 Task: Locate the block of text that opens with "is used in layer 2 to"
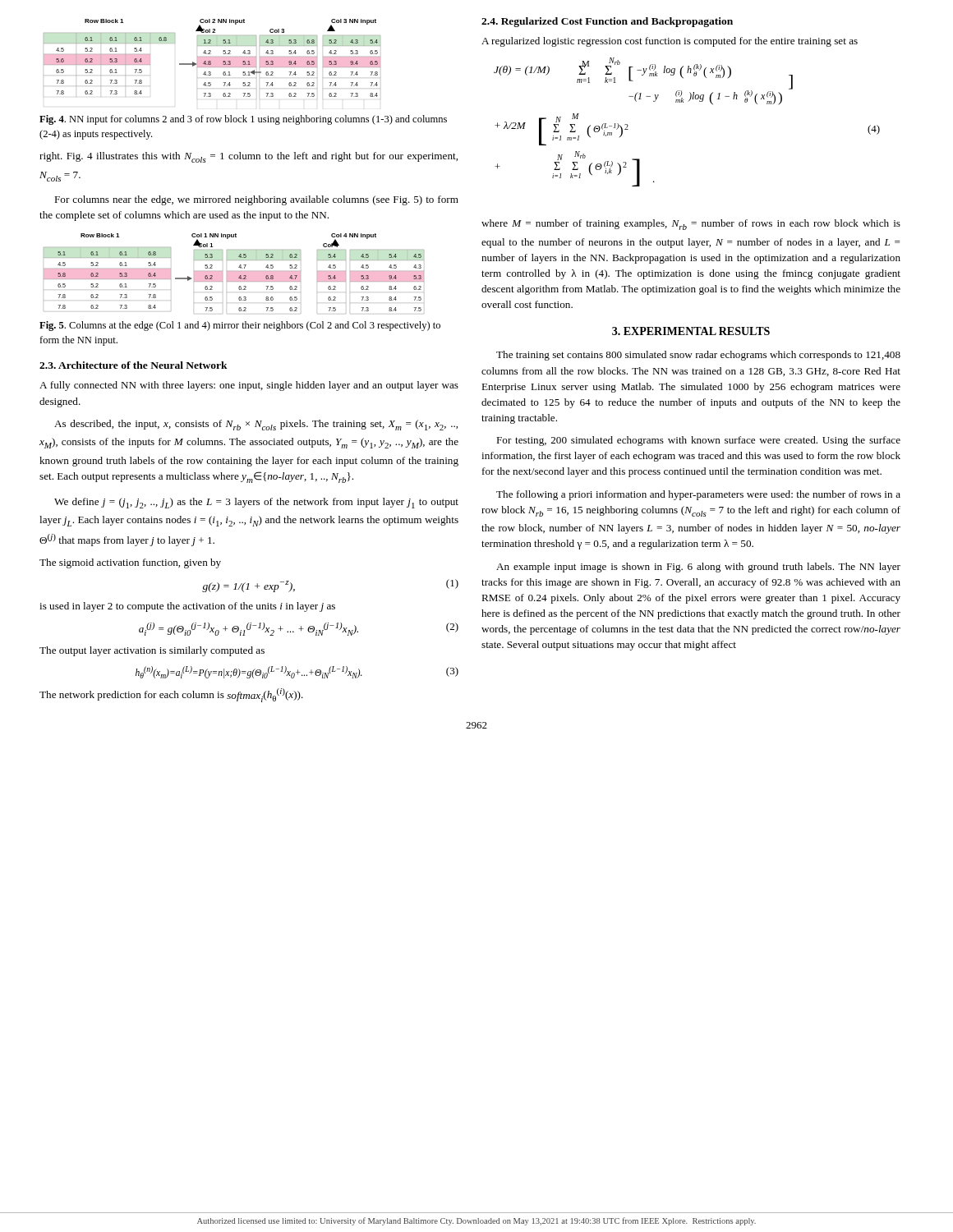click(188, 606)
